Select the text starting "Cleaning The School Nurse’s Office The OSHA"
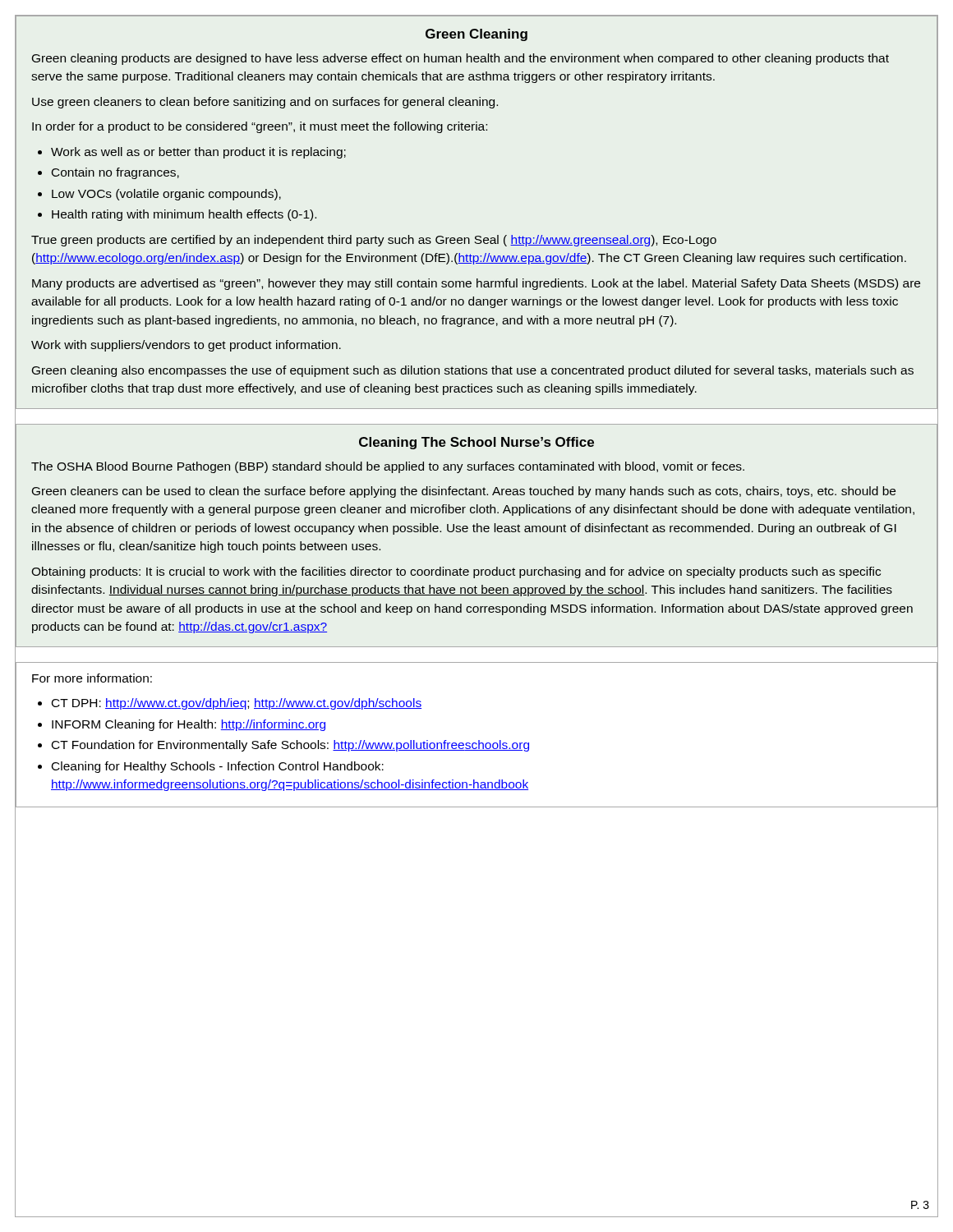953x1232 pixels. (x=476, y=535)
